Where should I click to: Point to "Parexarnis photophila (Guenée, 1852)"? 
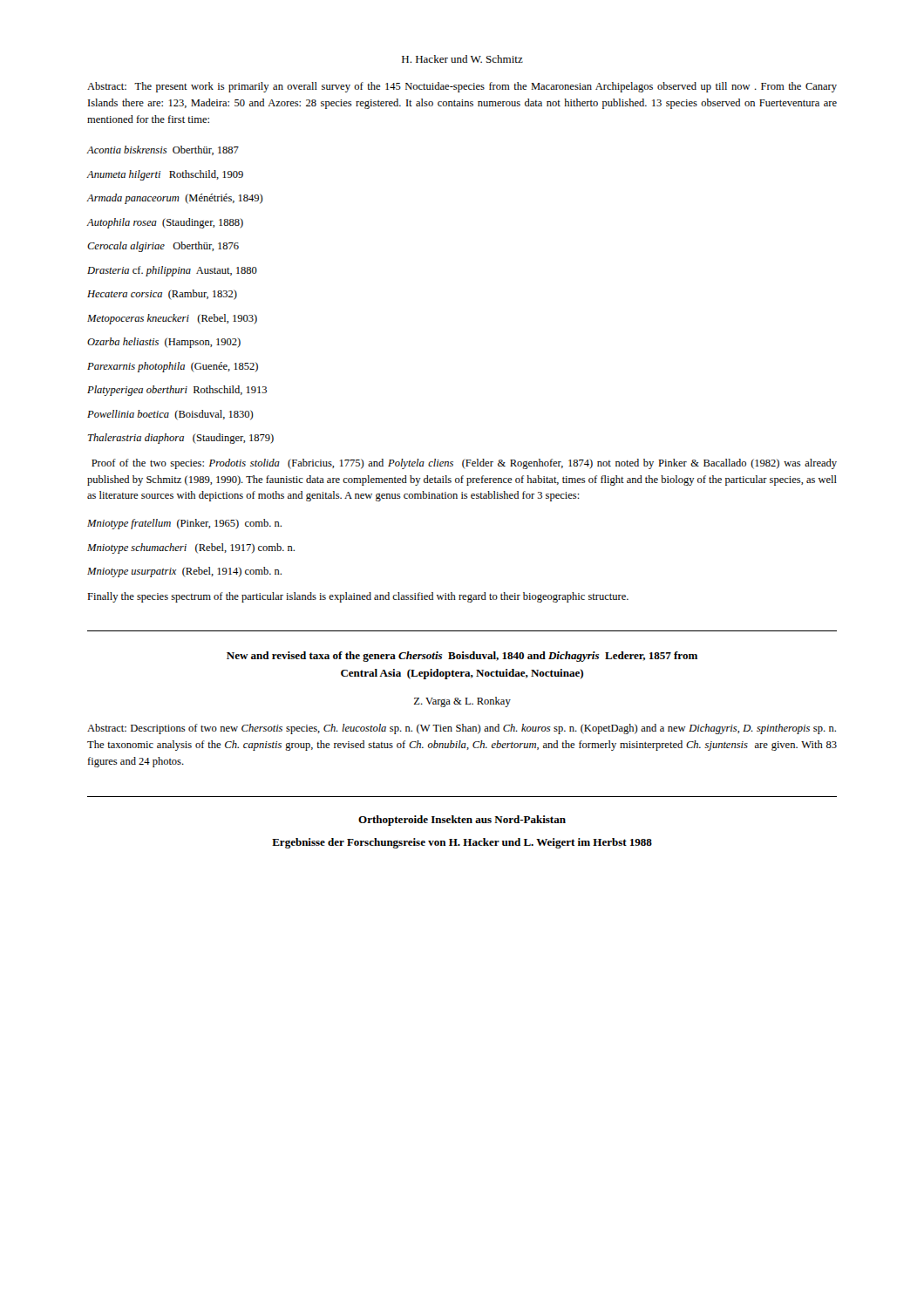coord(173,366)
